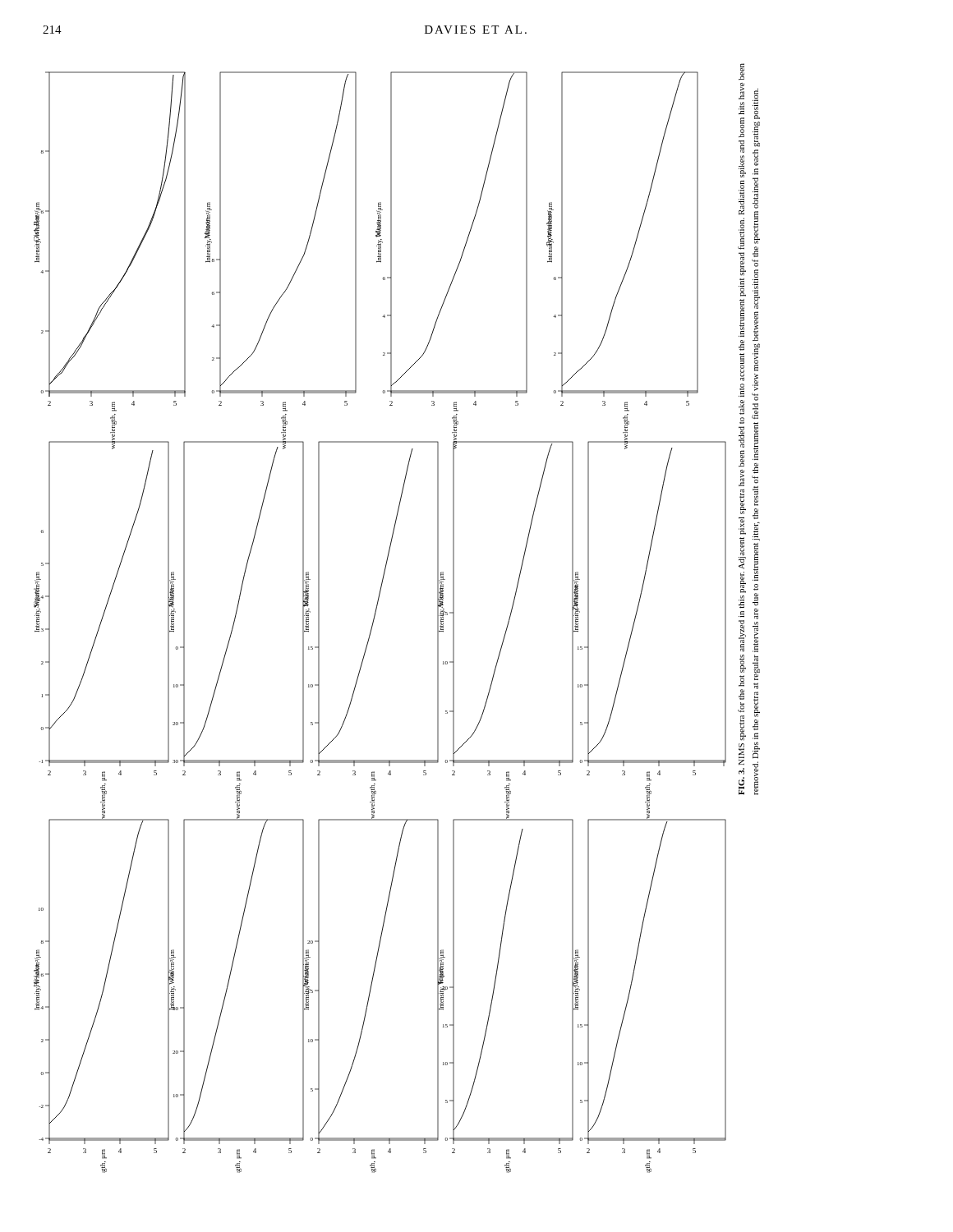
Task: Select the continuous plot
Action: click(382, 614)
